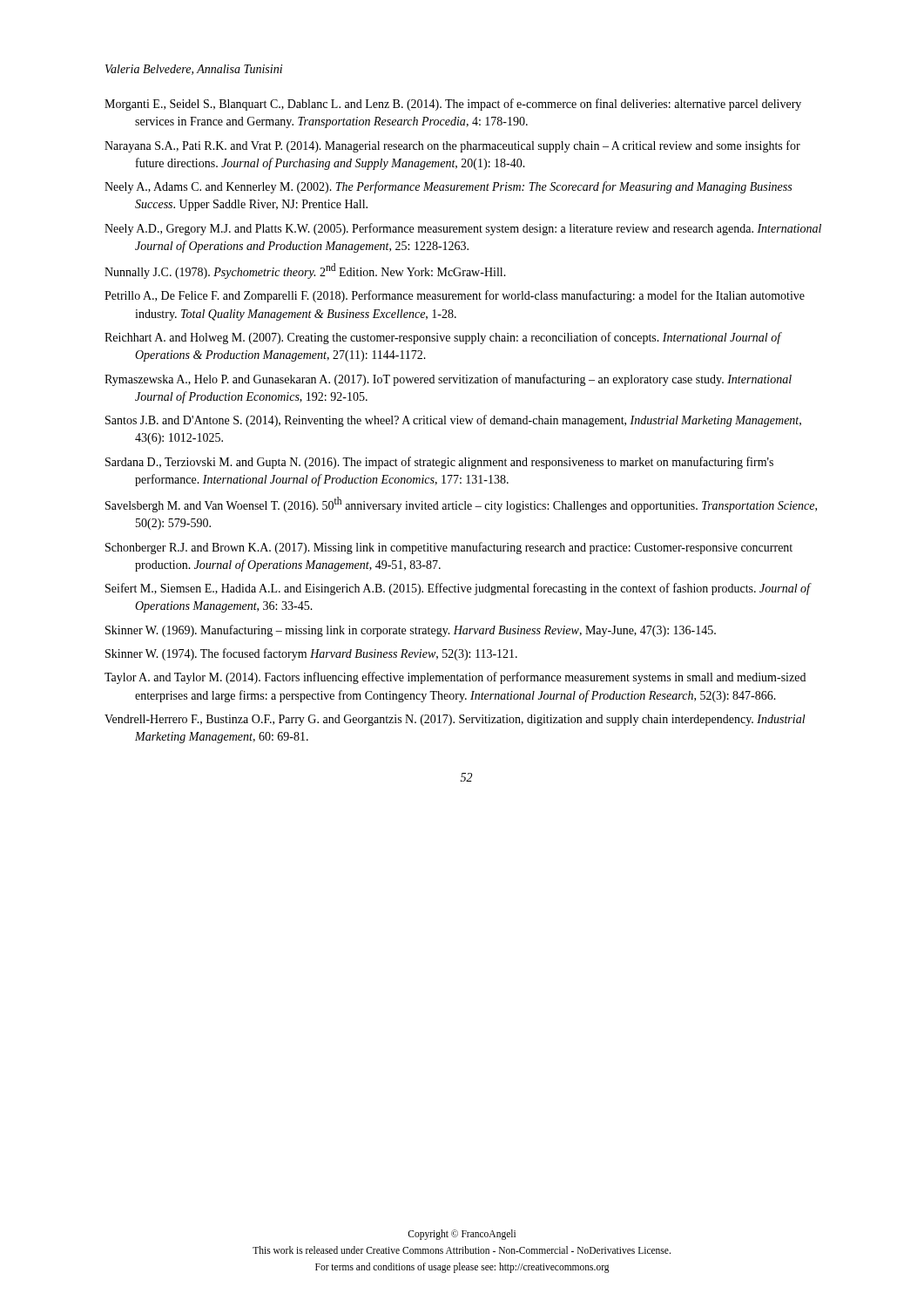Locate the block starting "Petrillo A., De Felice F. and"
The width and height of the screenshot is (924, 1307).
pyautogui.click(x=455, y=305)
